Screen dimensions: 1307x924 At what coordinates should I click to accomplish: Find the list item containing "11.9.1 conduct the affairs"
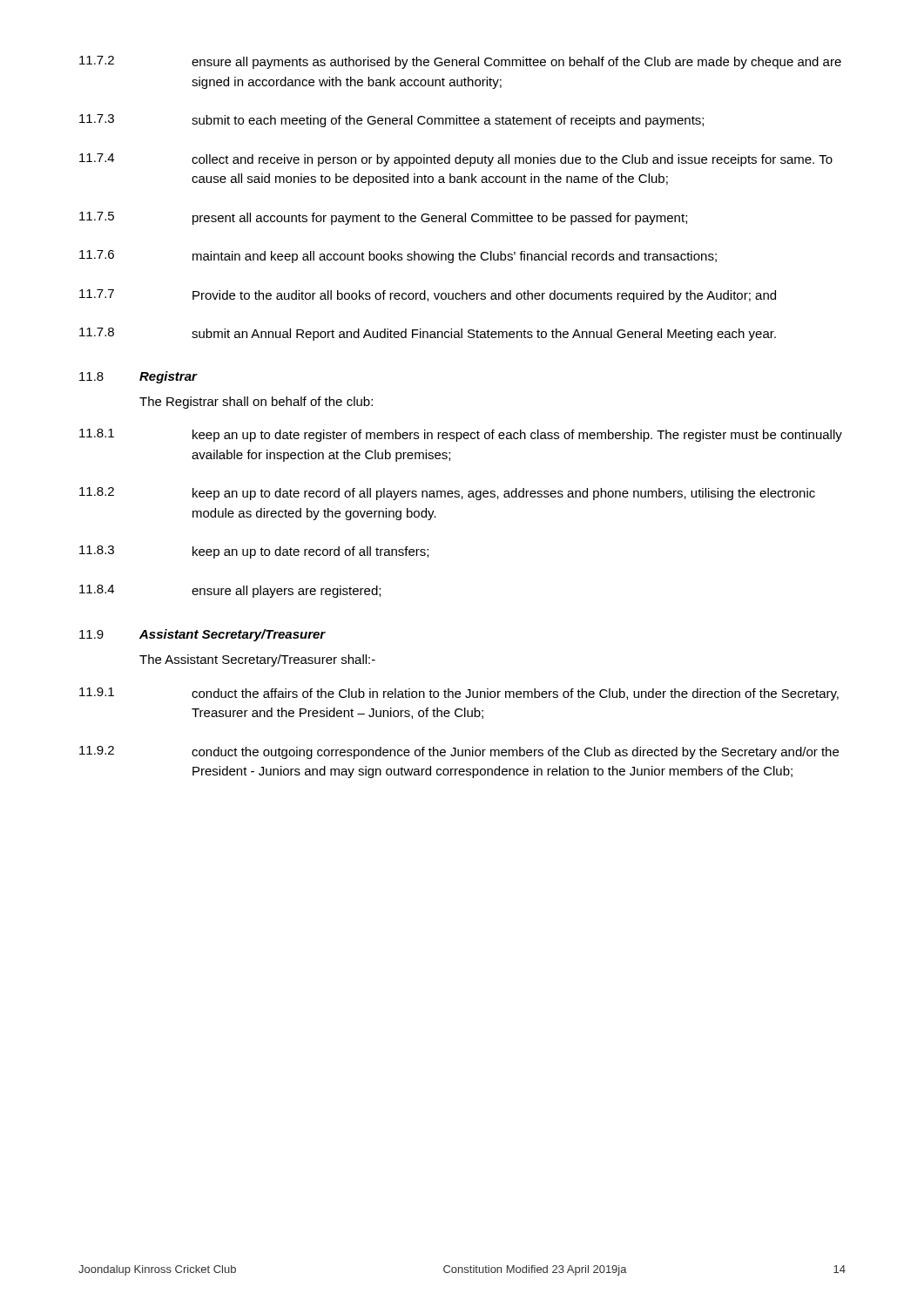(x=462, y=703)
